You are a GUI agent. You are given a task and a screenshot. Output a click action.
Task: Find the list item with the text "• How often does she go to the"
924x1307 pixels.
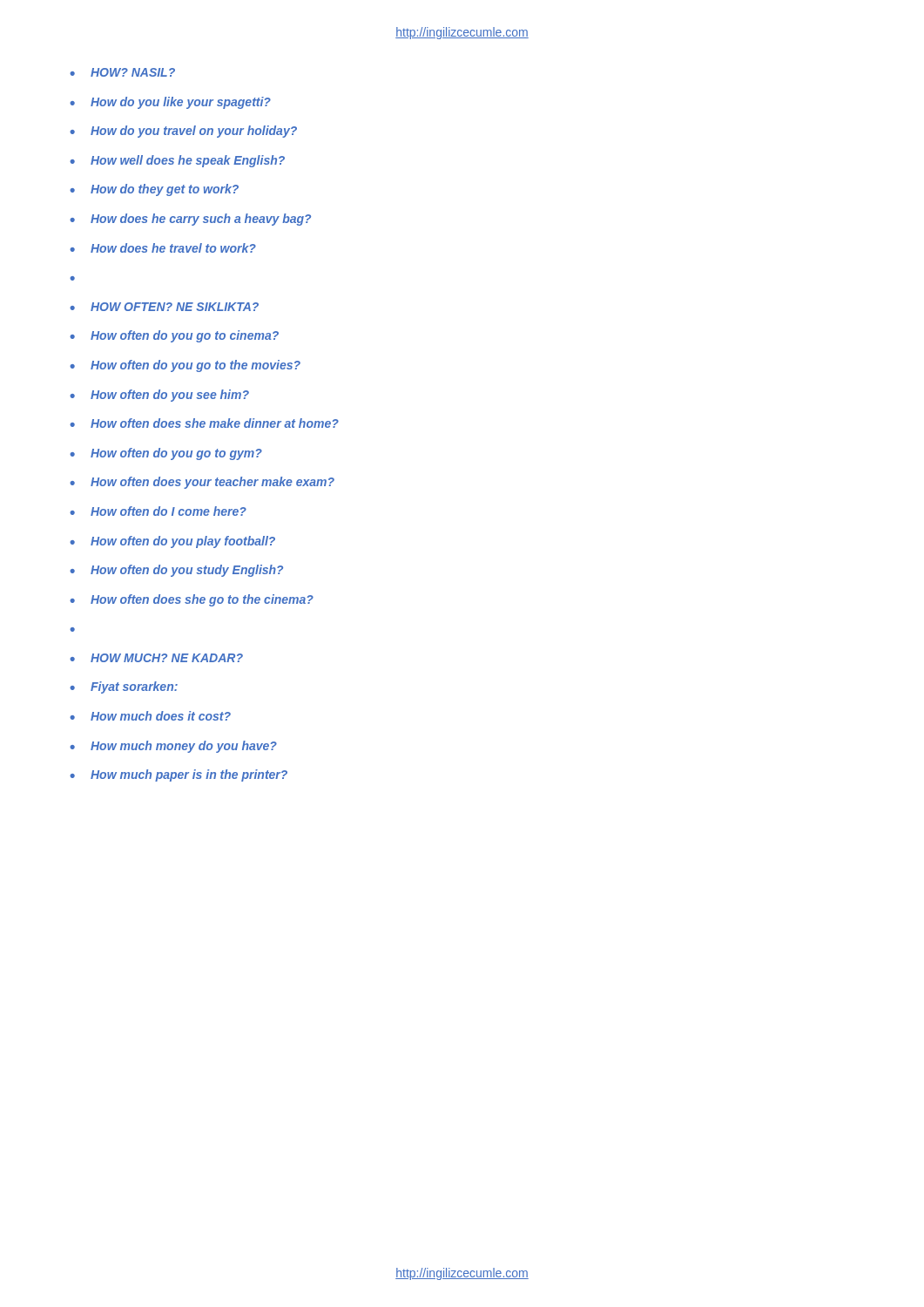[192, 601]
